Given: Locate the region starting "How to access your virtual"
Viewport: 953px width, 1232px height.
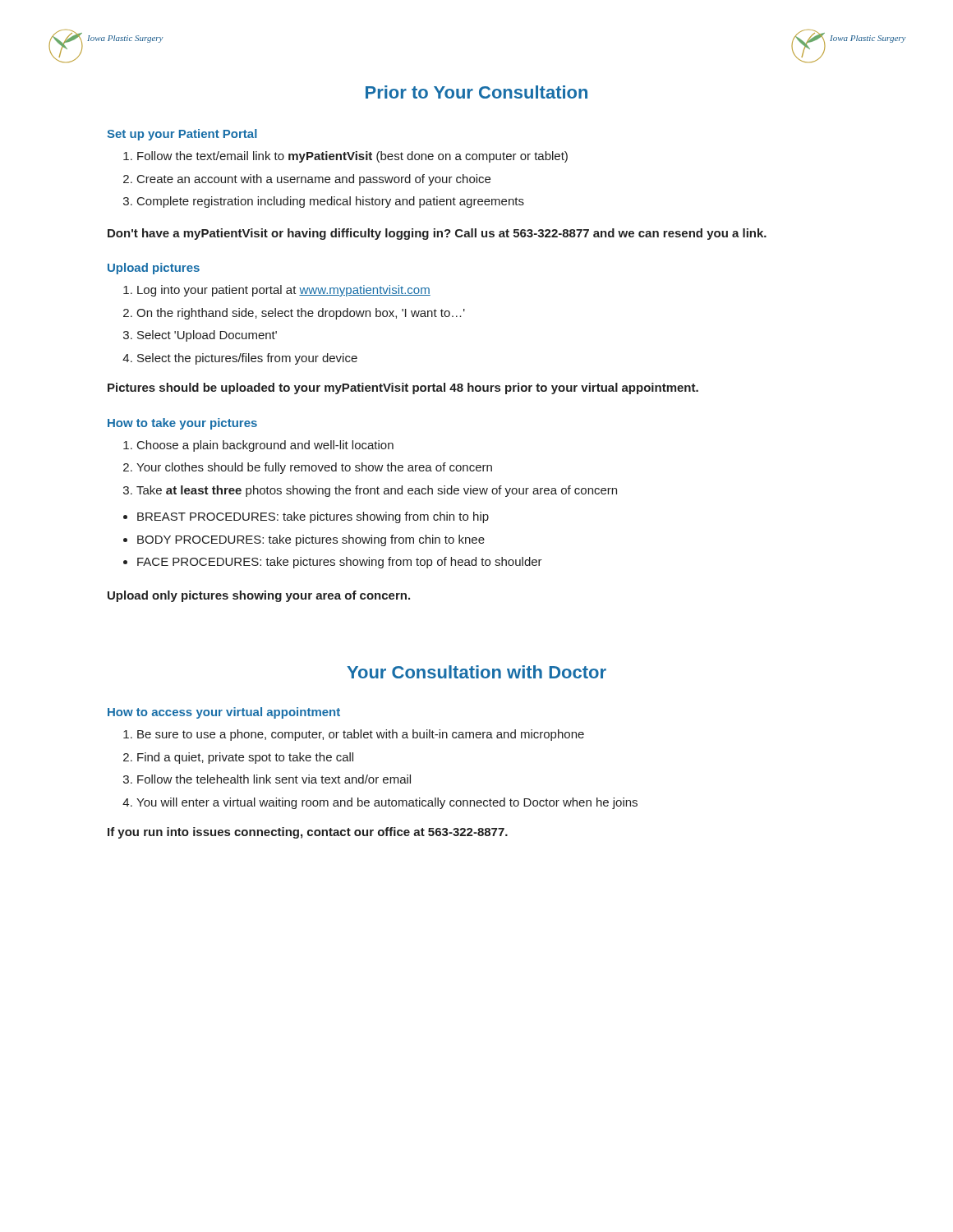Looking at the screenshot, I should 224,712.
